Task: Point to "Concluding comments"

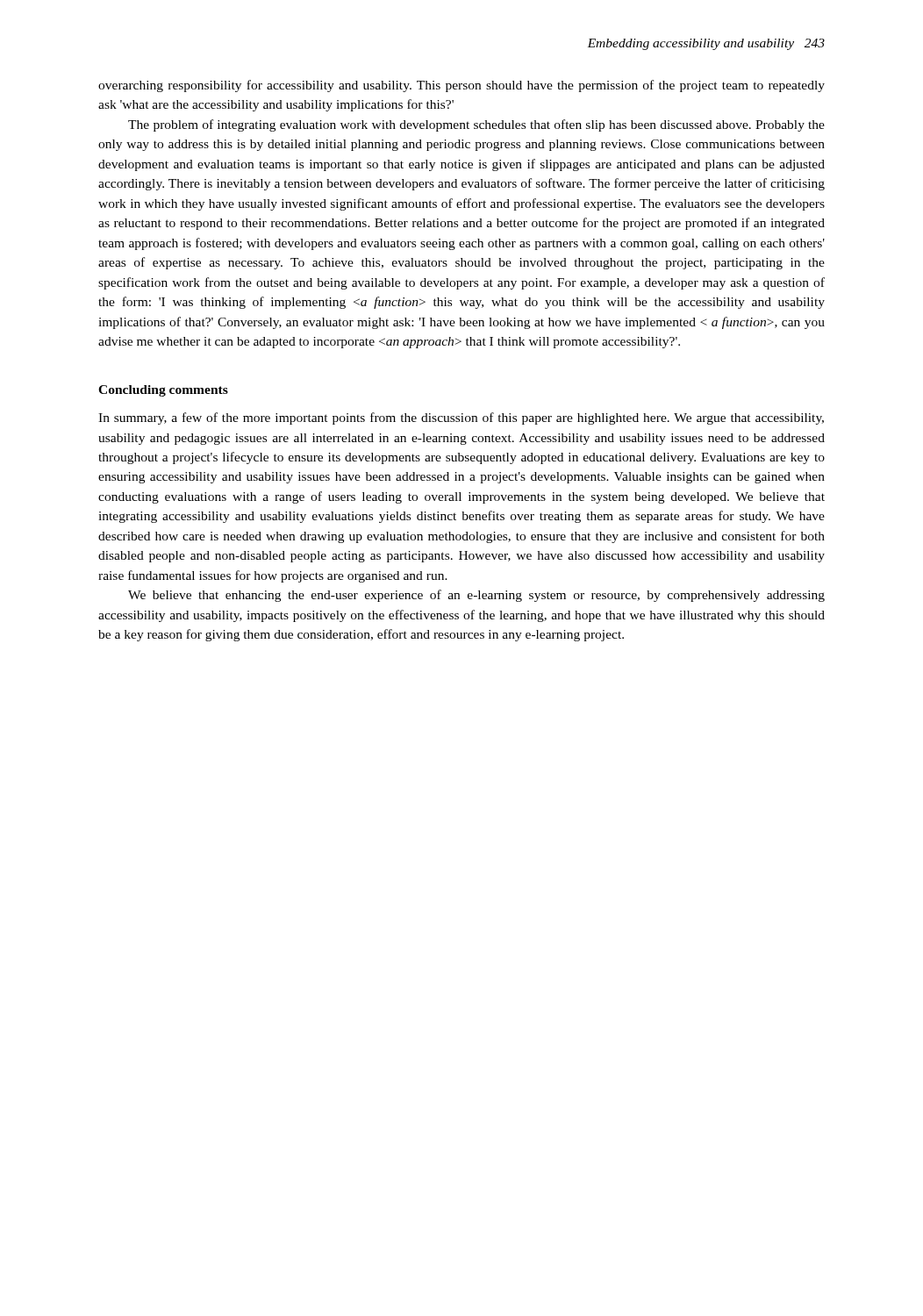Action: 163,389
